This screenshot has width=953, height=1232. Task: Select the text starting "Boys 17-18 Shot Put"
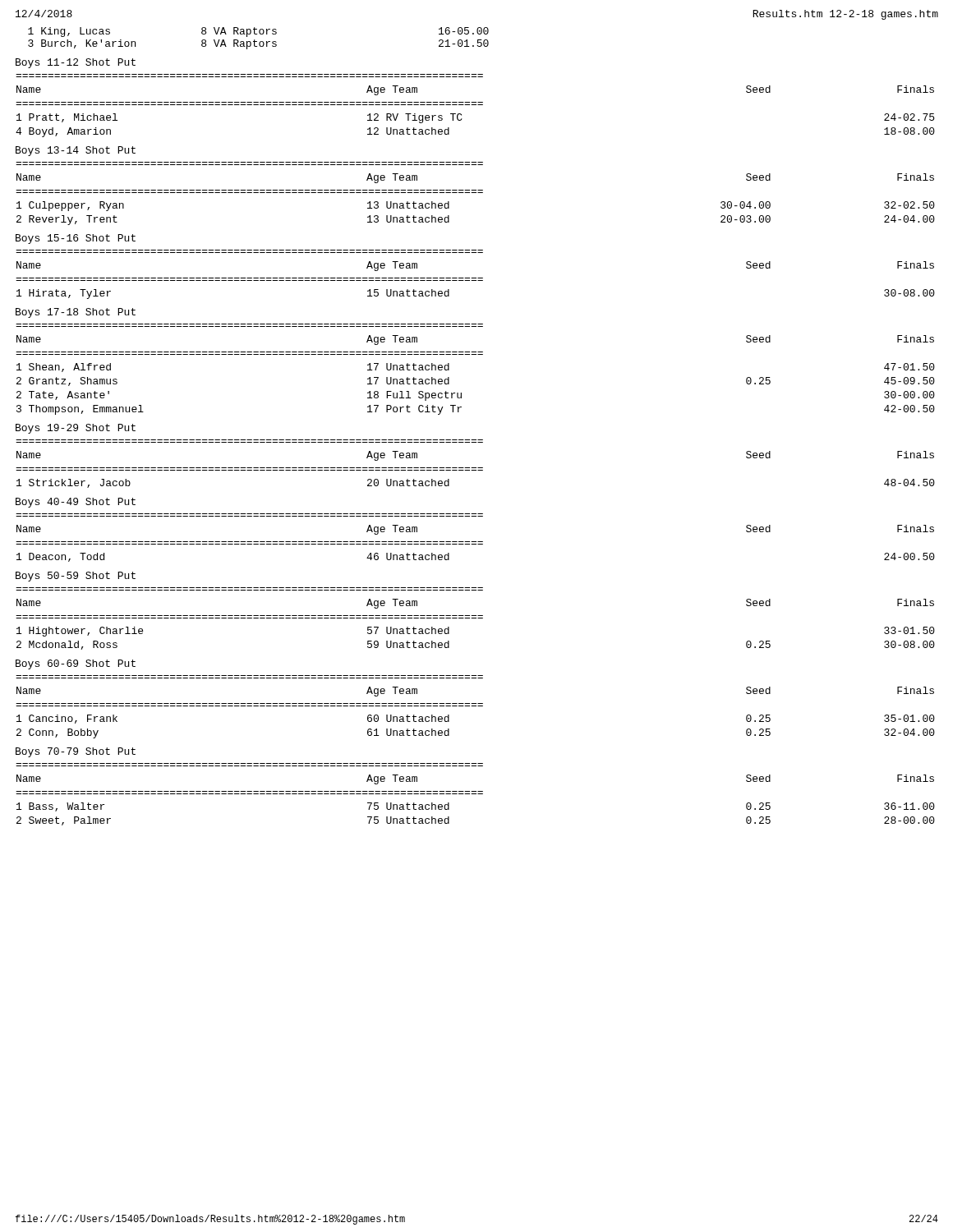click(76, 313)
